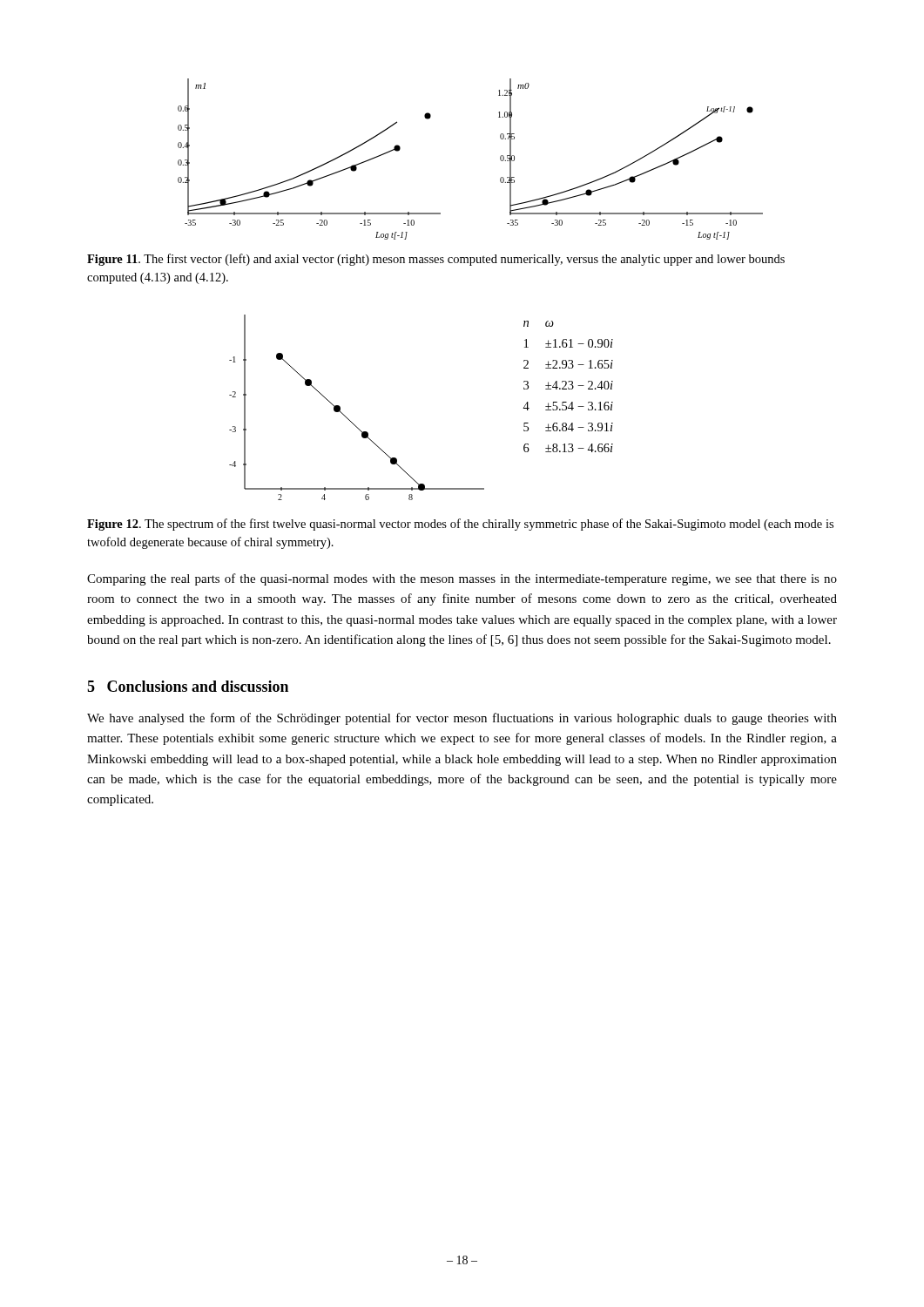Click on the text block starting "Comparing the real parts of the quasi-normal modes"
The width and height of the screenshot is (924, 1307).
point(462,609)
